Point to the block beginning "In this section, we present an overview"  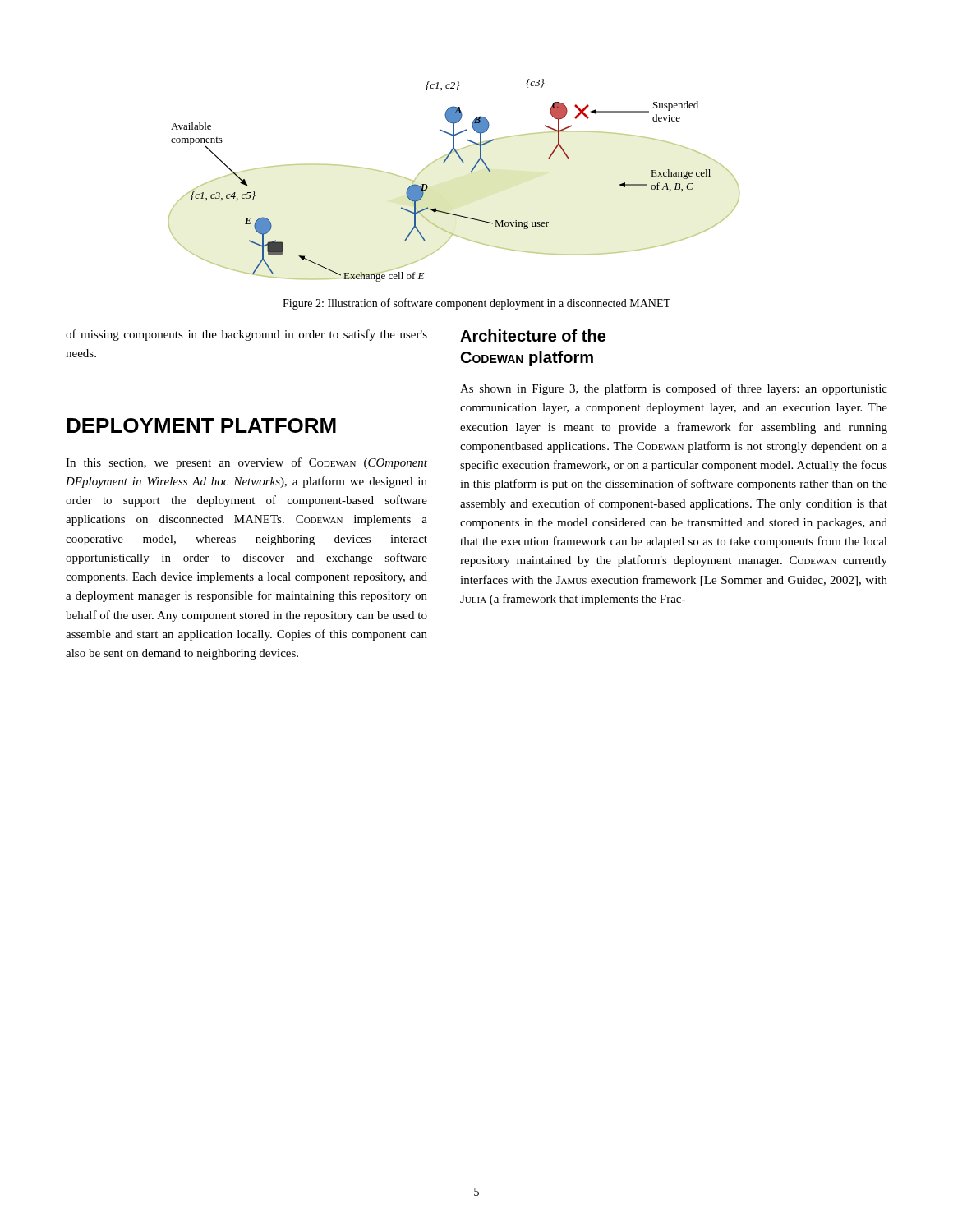pyautogui.click(x=246, y=558)
